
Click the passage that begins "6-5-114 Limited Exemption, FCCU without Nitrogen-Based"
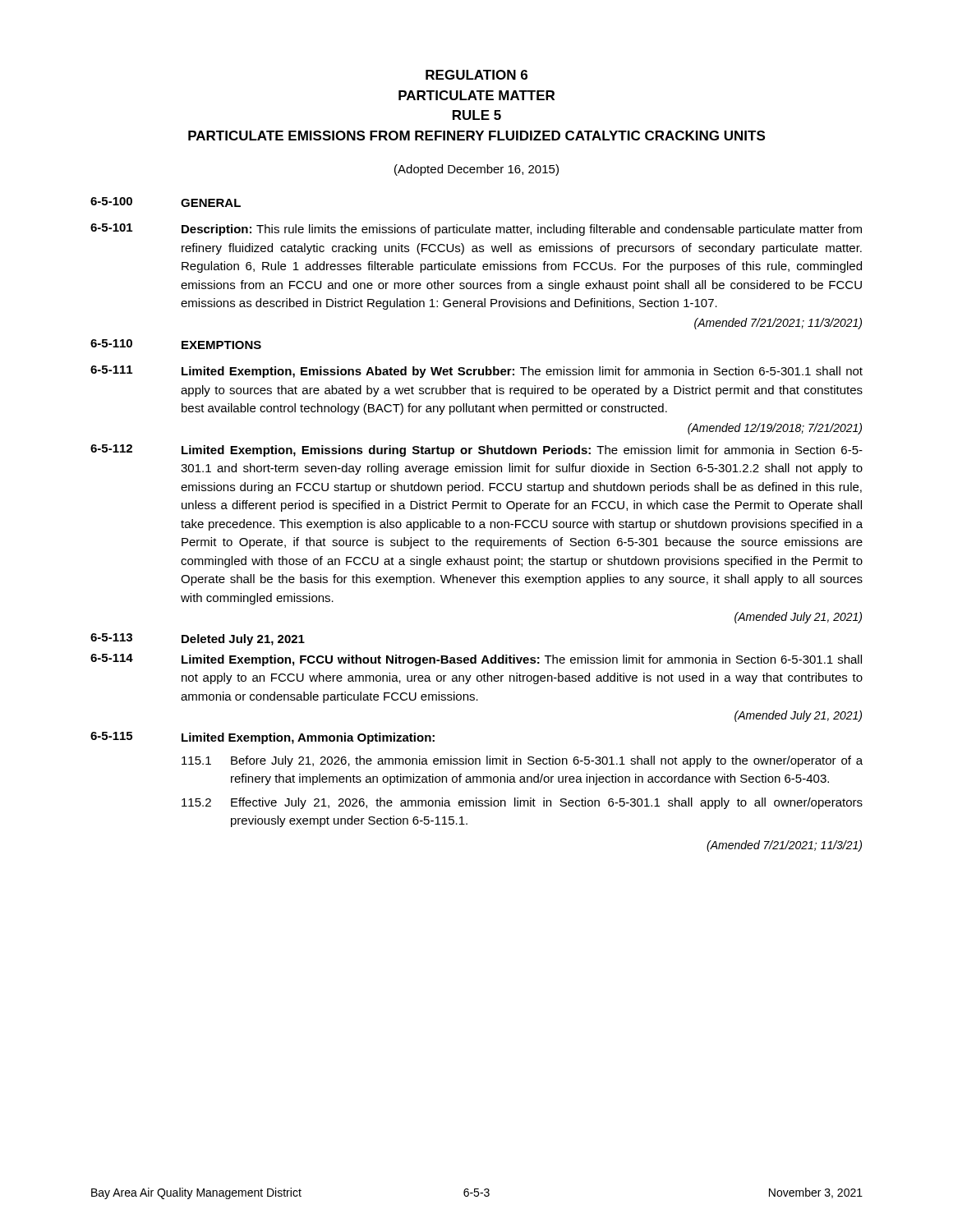(476, 678)
